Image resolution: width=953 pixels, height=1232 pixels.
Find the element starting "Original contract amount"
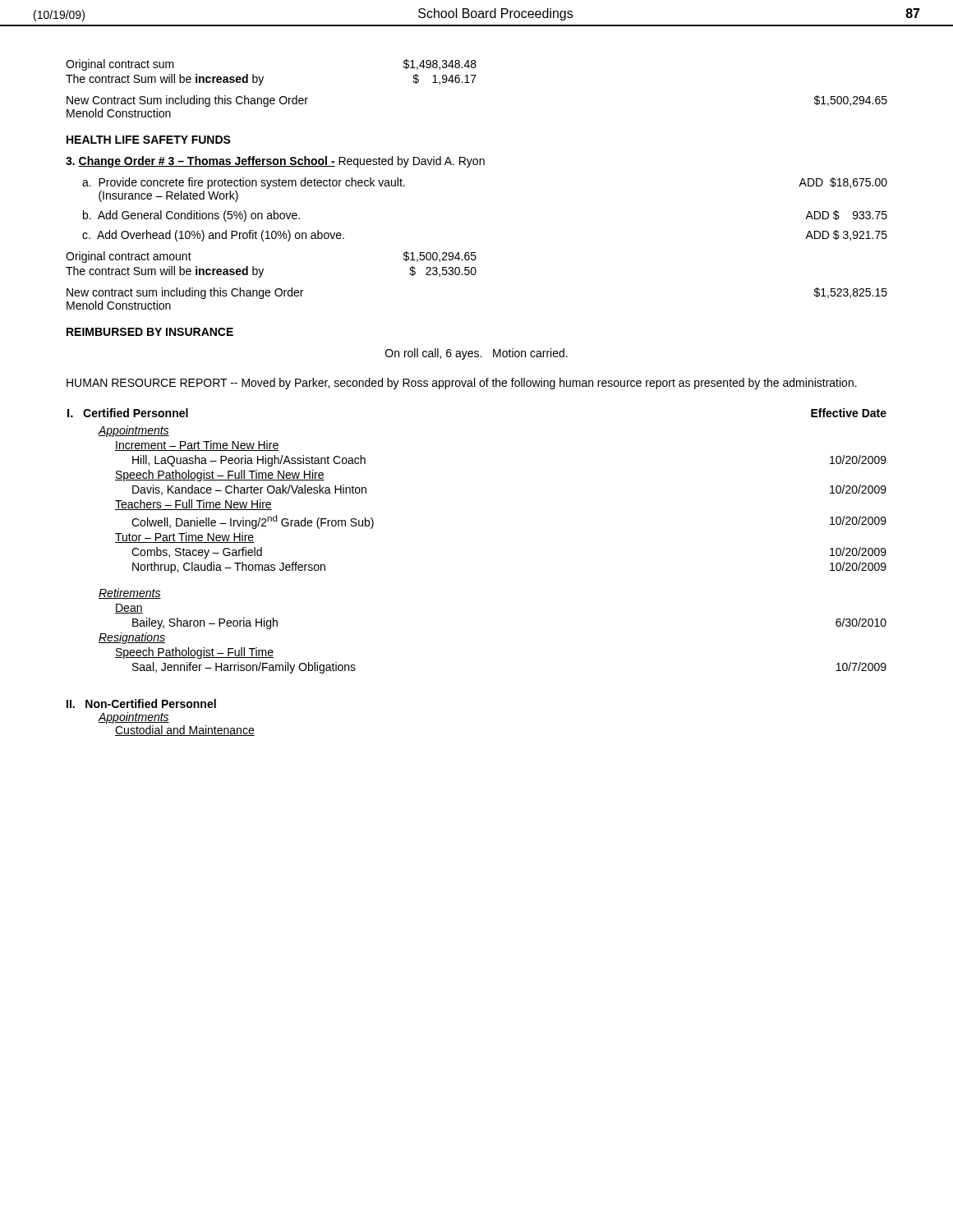pyautogui.click(x=476, y=264)
